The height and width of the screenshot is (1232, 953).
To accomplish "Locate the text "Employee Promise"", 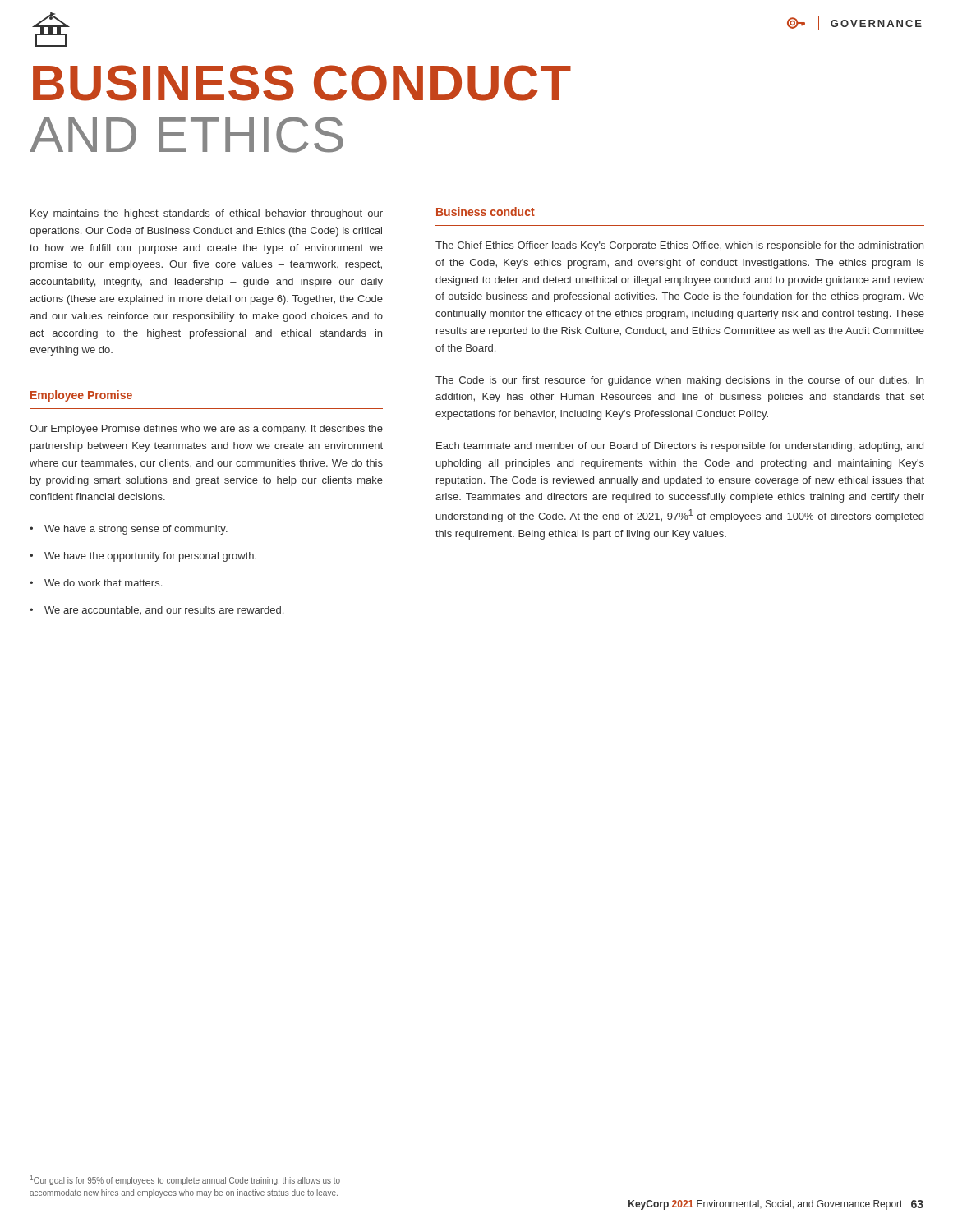I will [81, 395].
